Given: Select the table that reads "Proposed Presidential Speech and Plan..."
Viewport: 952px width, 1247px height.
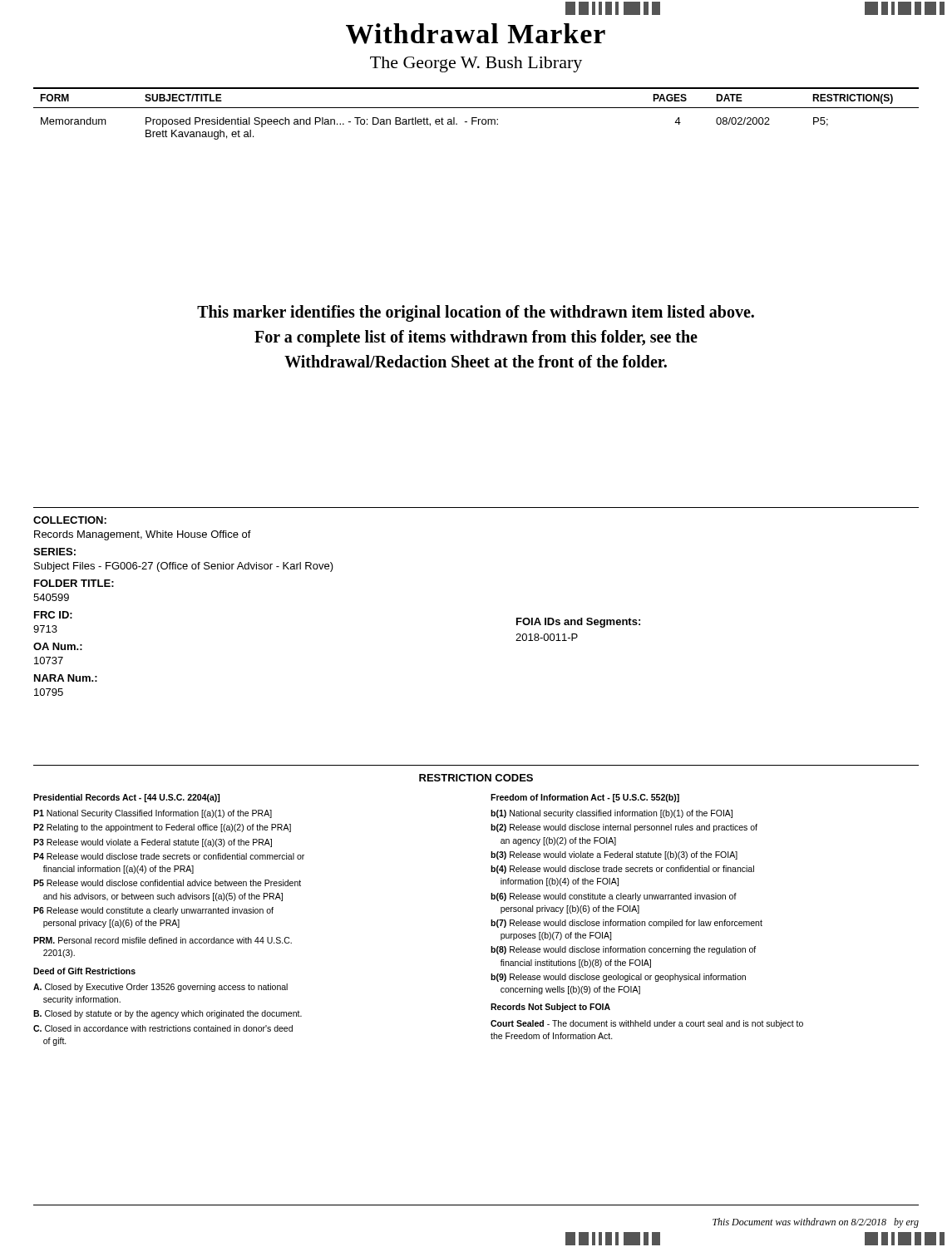Looking at the screenshot, I should [x=476, y=117].
